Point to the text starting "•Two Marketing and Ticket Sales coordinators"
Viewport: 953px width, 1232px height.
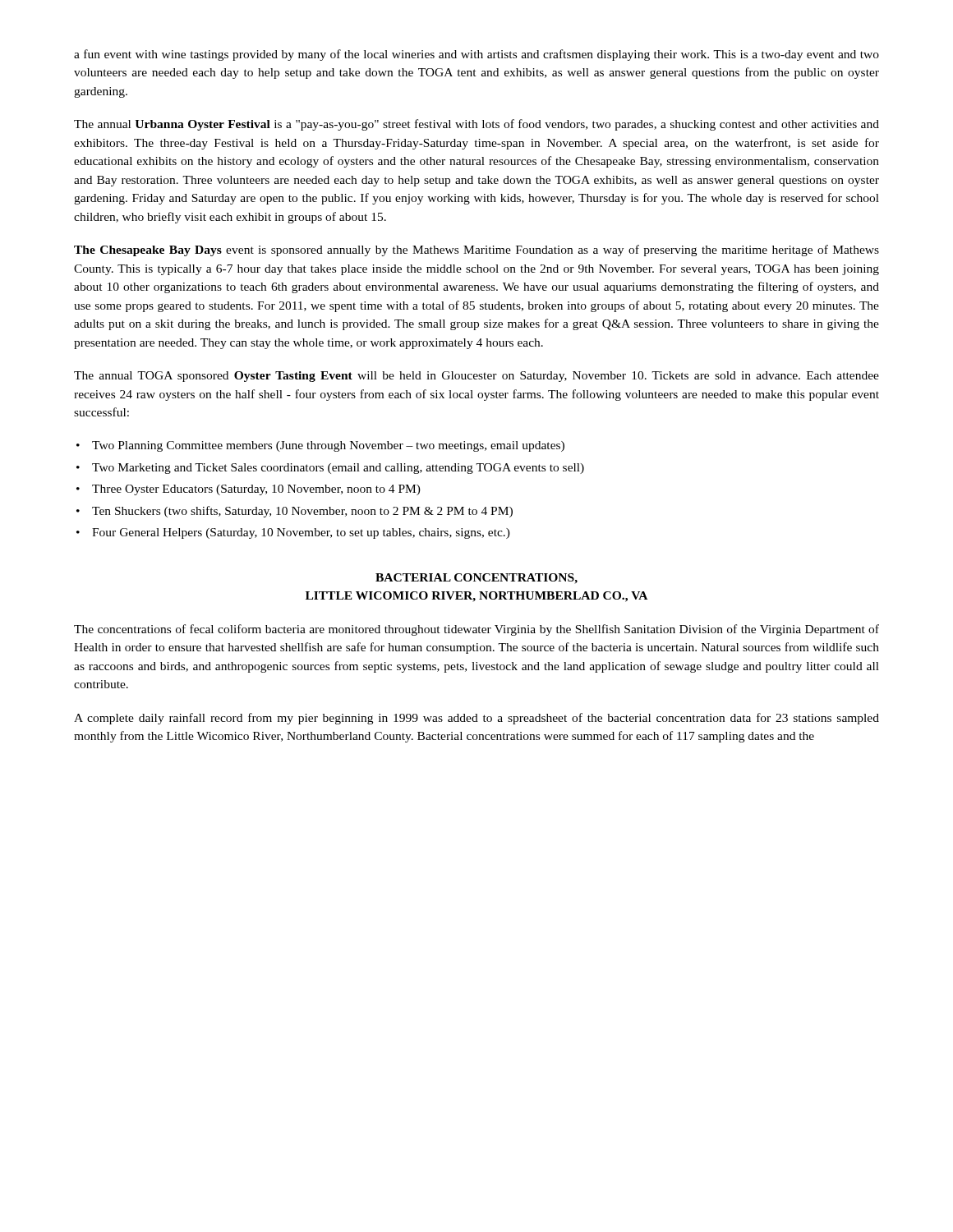(x=330, y=467)
